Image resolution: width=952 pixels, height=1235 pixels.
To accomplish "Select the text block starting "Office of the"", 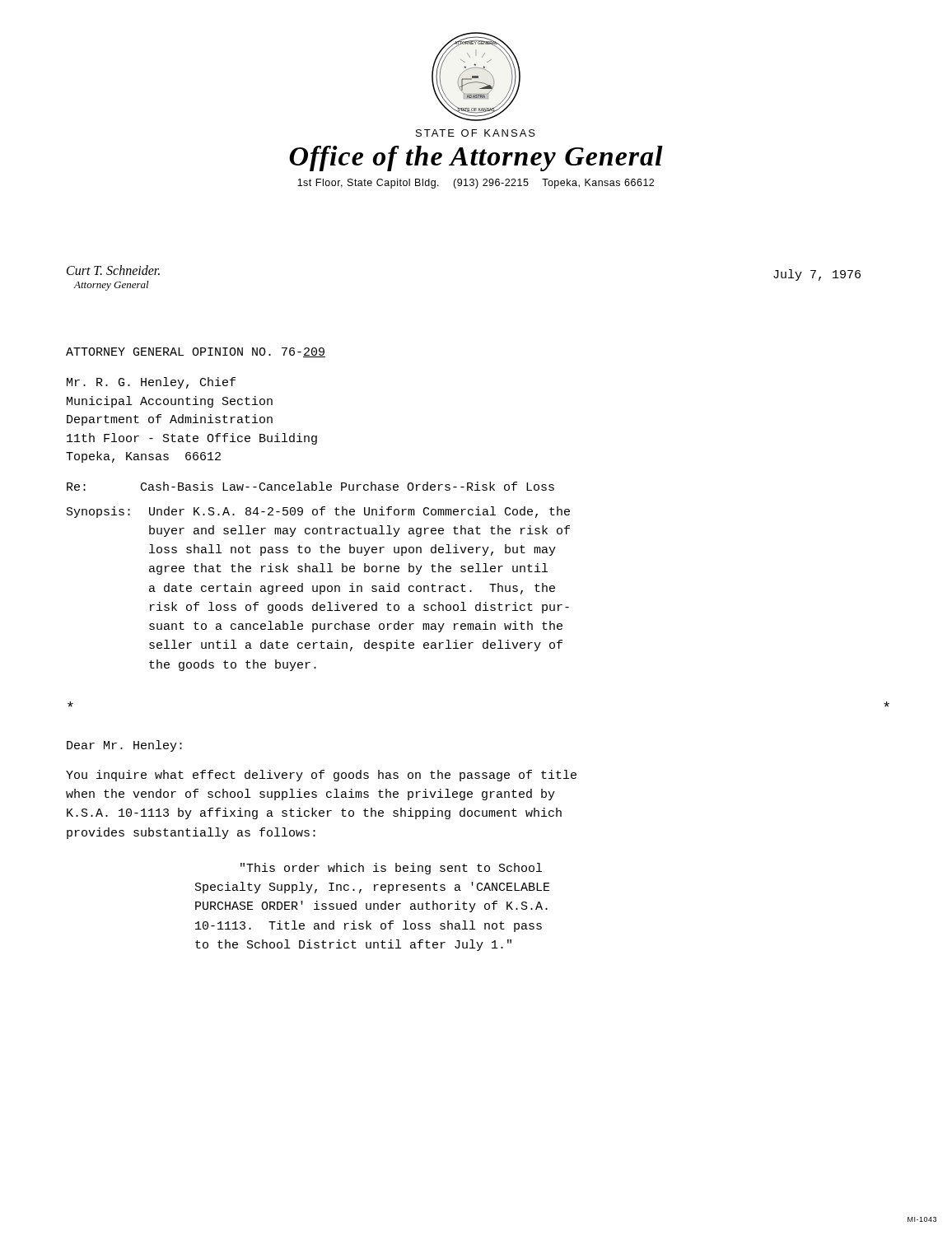I will click(476, 156).
